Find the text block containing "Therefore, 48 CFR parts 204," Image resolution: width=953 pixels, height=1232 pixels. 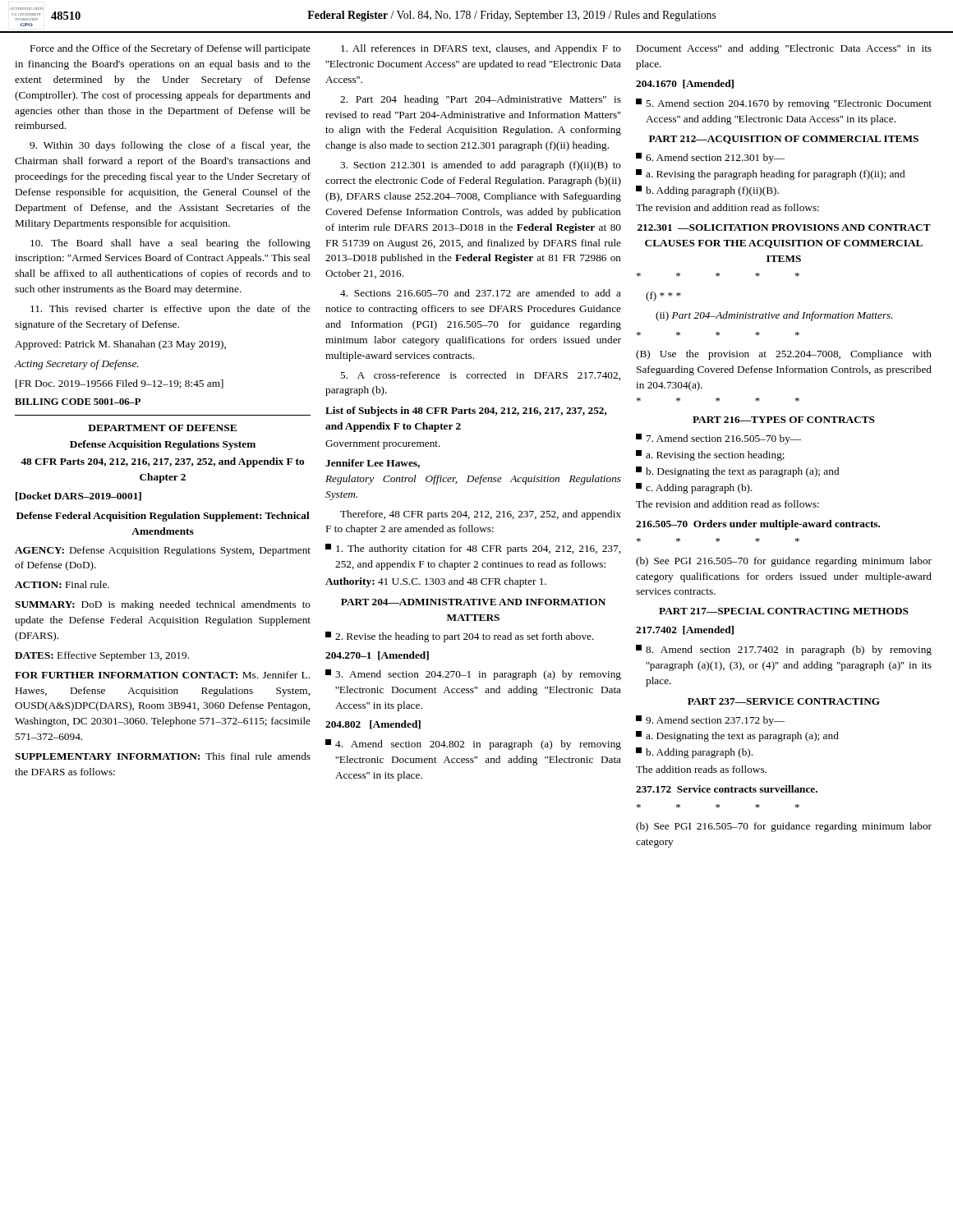473,522
